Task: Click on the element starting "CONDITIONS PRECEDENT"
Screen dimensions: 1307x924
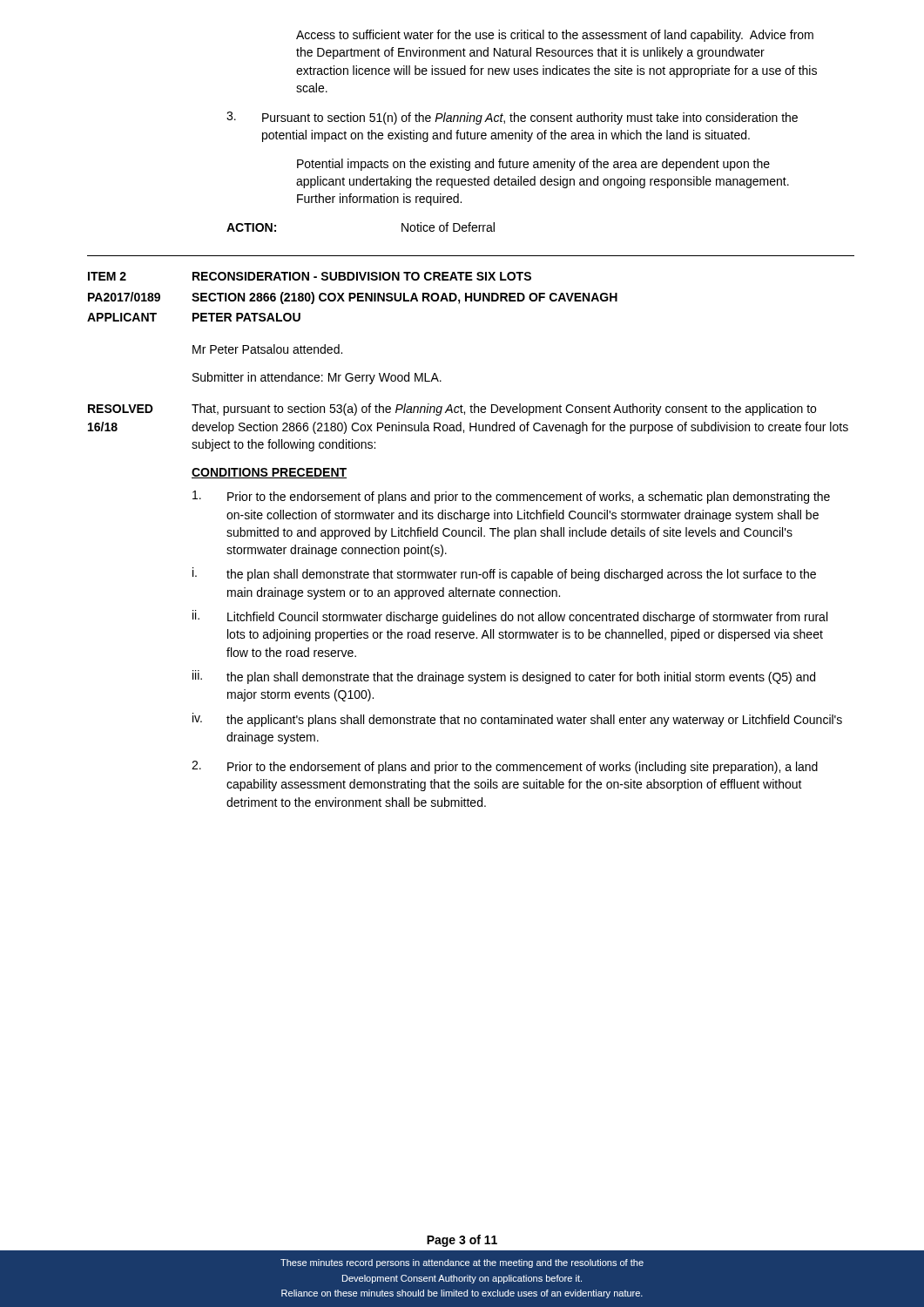Action: tap(269, 472)
